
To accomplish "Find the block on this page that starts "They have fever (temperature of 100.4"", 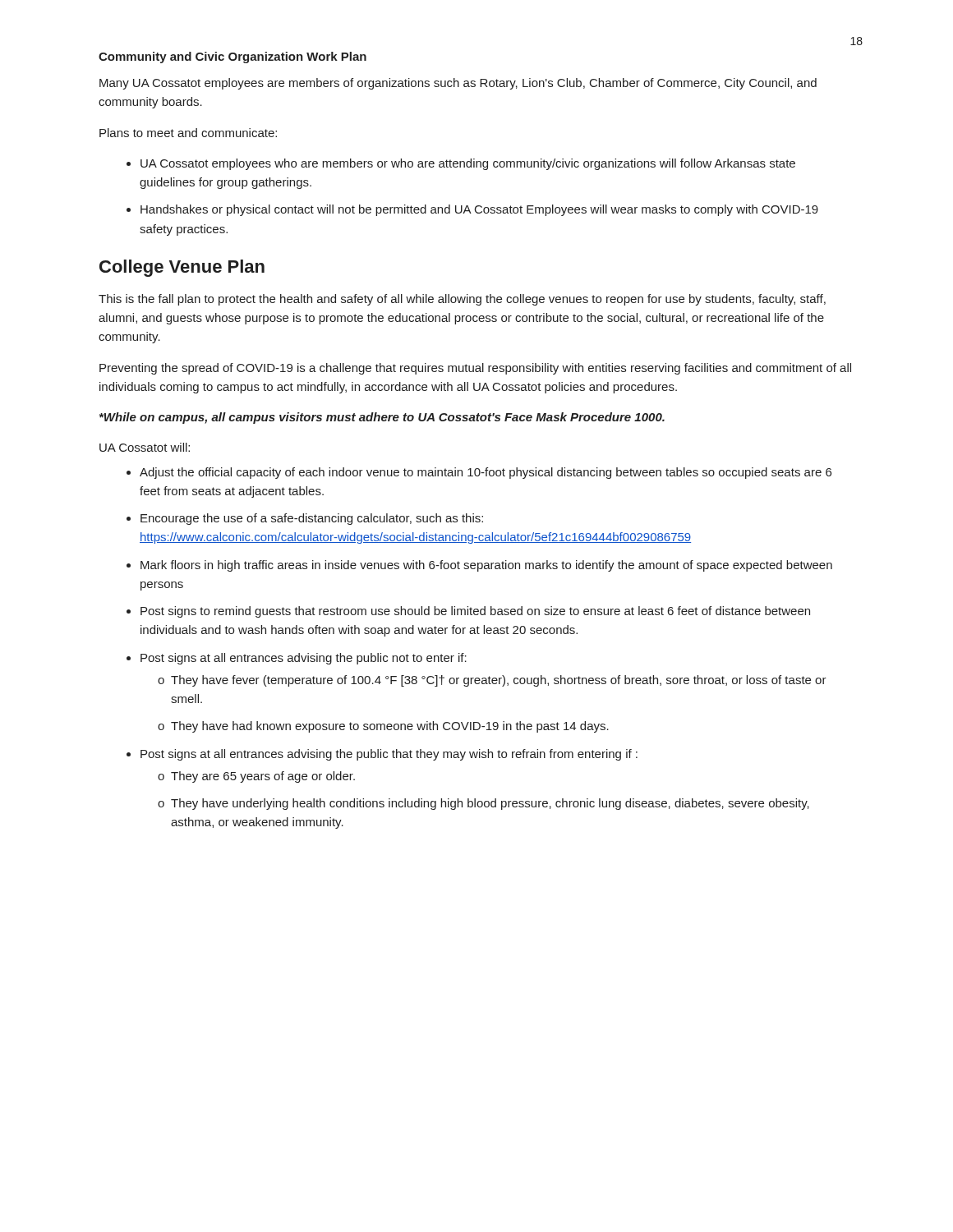I will tap(498, 689).
